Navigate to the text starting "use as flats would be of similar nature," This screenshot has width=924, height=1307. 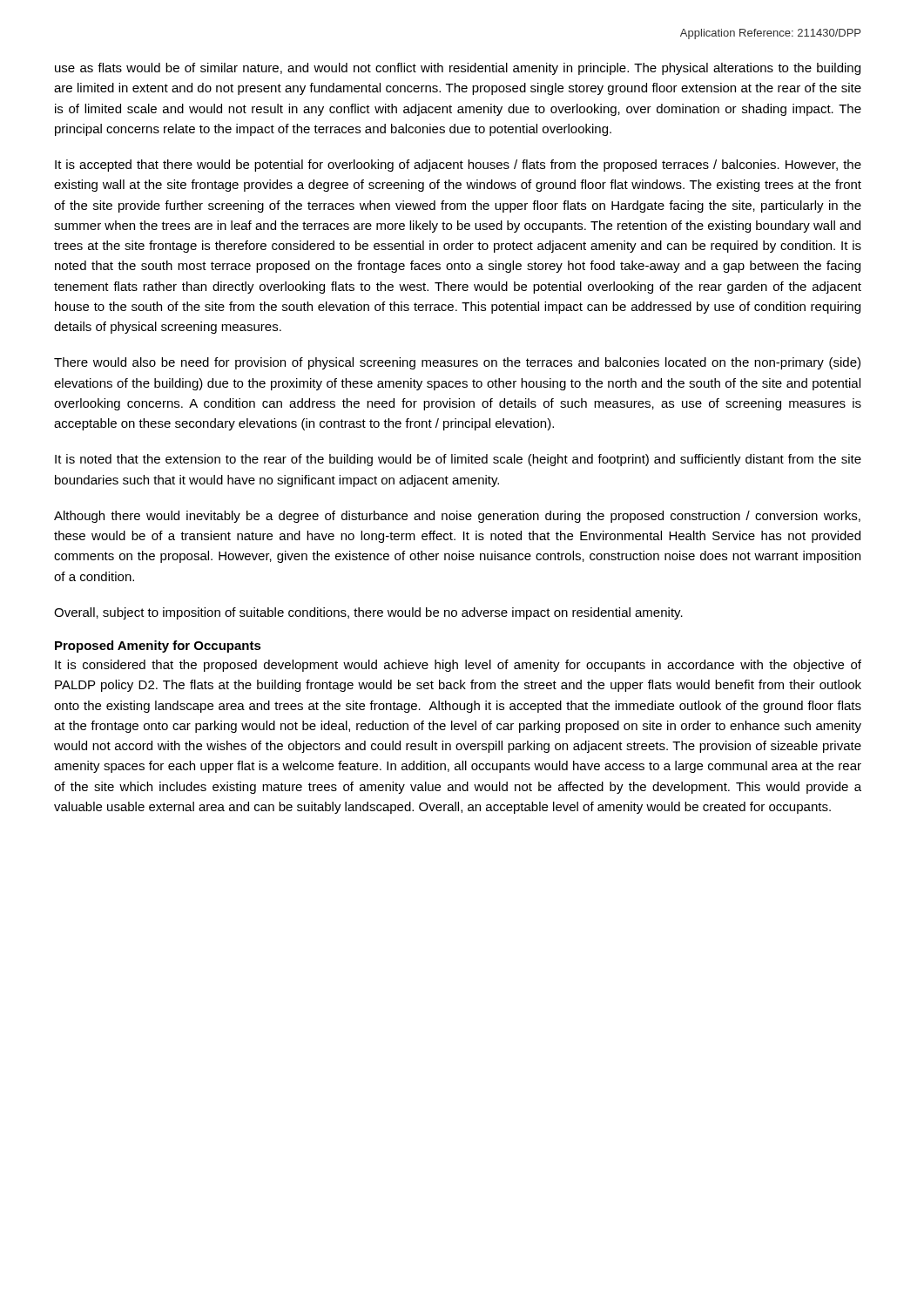[458, 98]
